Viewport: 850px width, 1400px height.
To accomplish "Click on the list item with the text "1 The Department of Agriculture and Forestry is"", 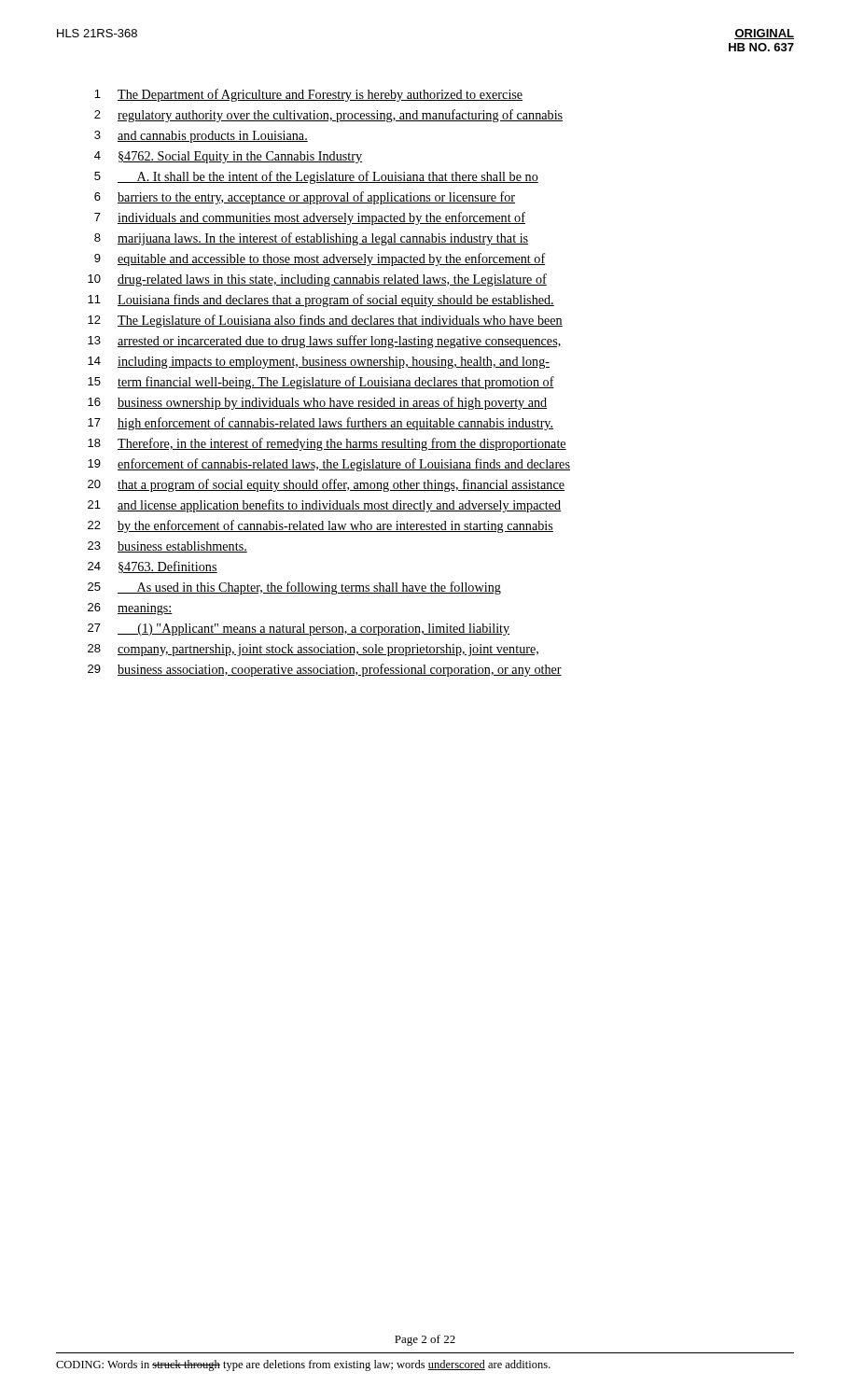I will coord(425,94).
